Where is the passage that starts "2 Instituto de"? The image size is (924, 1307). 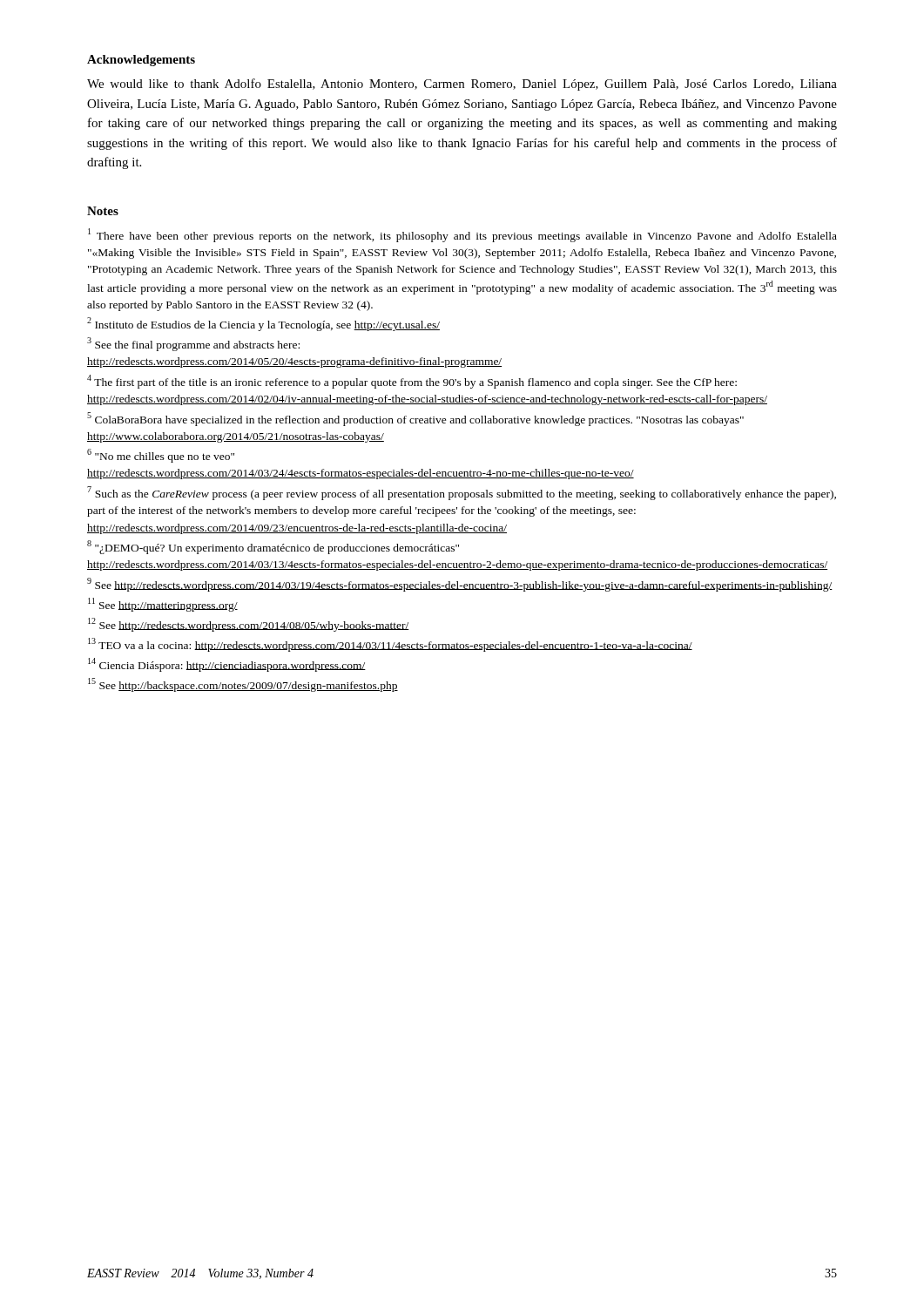[x=263, y=323]
